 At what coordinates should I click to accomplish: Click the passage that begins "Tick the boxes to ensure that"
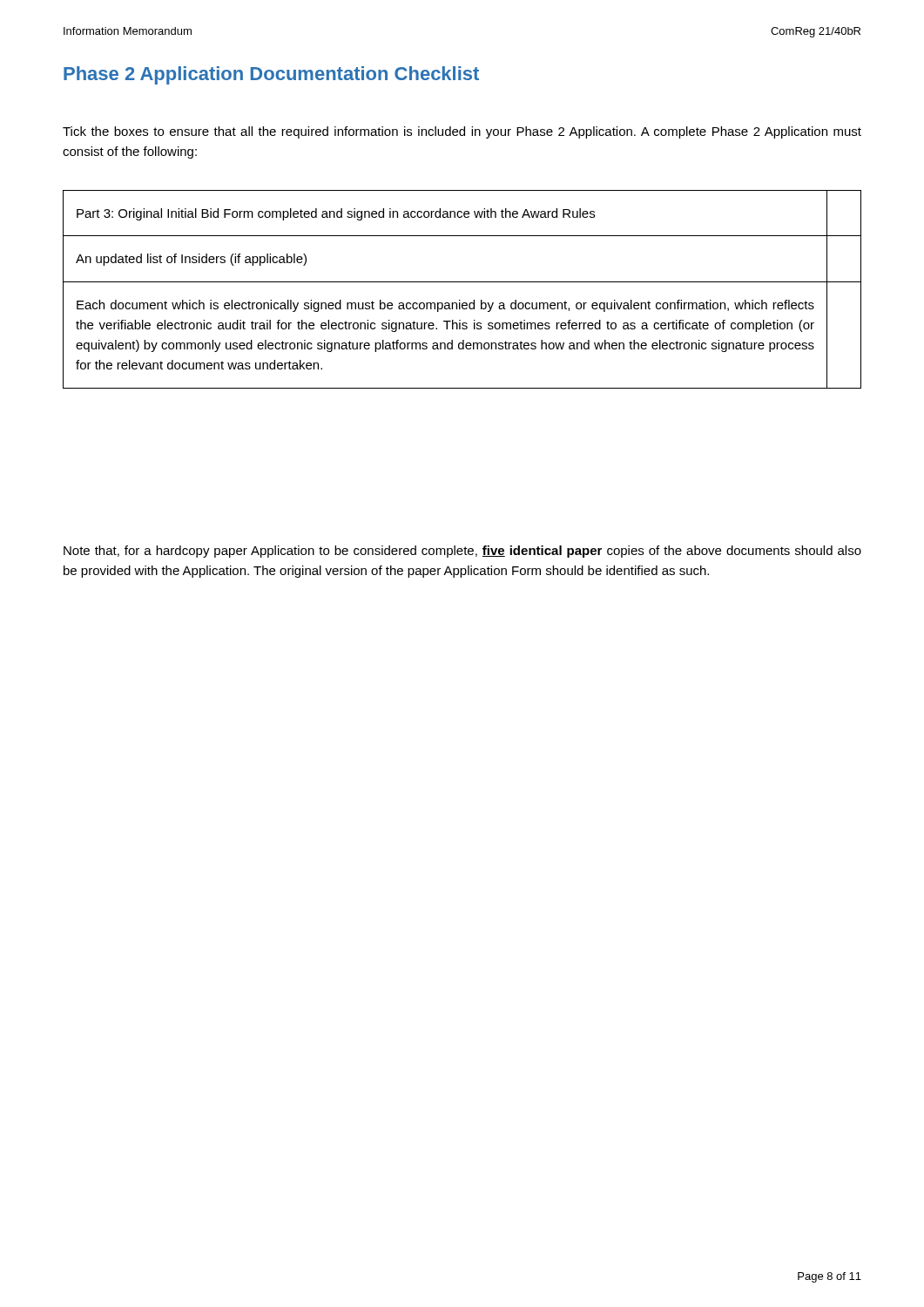click(462, 141)
